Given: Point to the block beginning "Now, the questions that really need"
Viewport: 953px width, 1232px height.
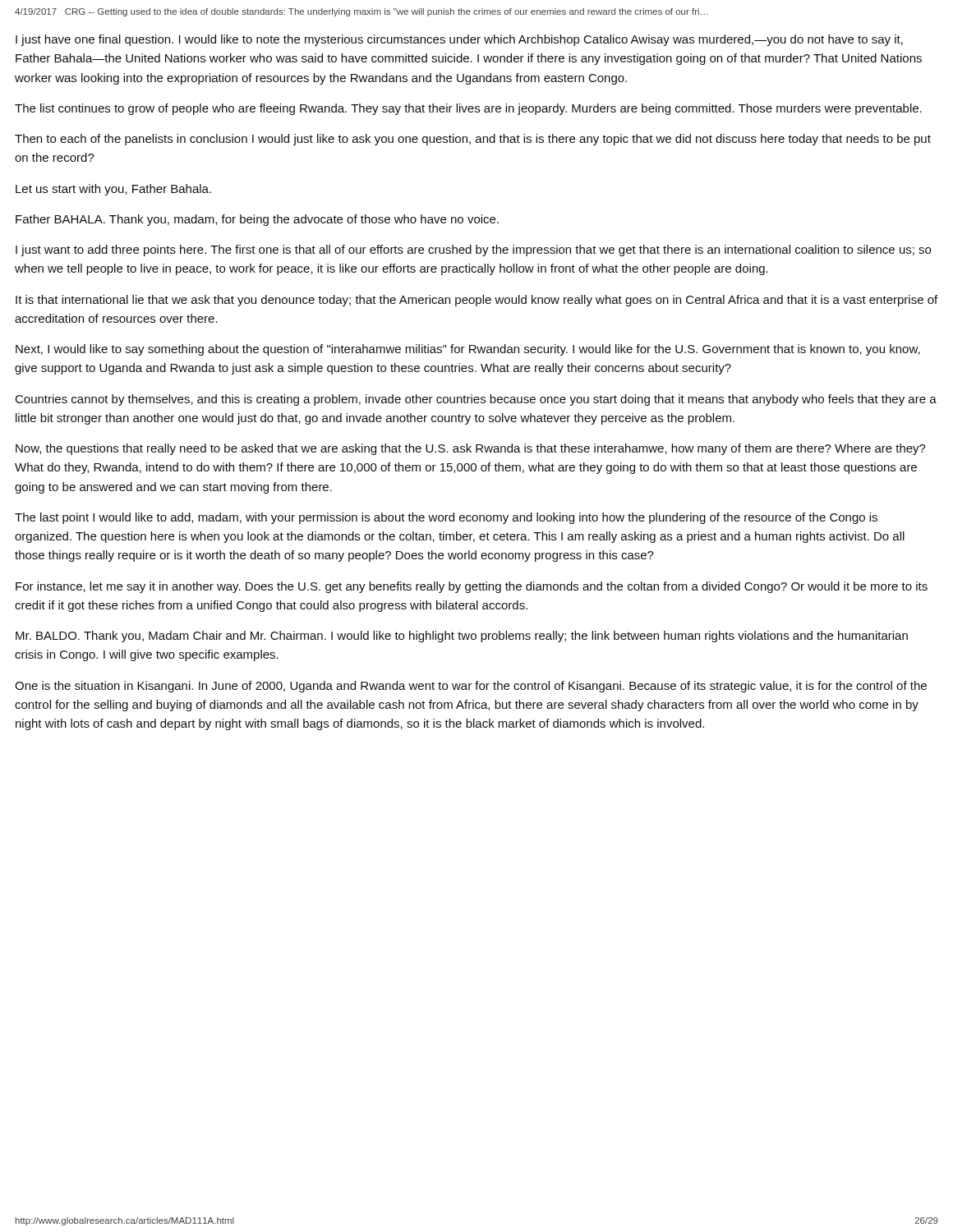Looking at the screenshot, I should coord(470,467).
